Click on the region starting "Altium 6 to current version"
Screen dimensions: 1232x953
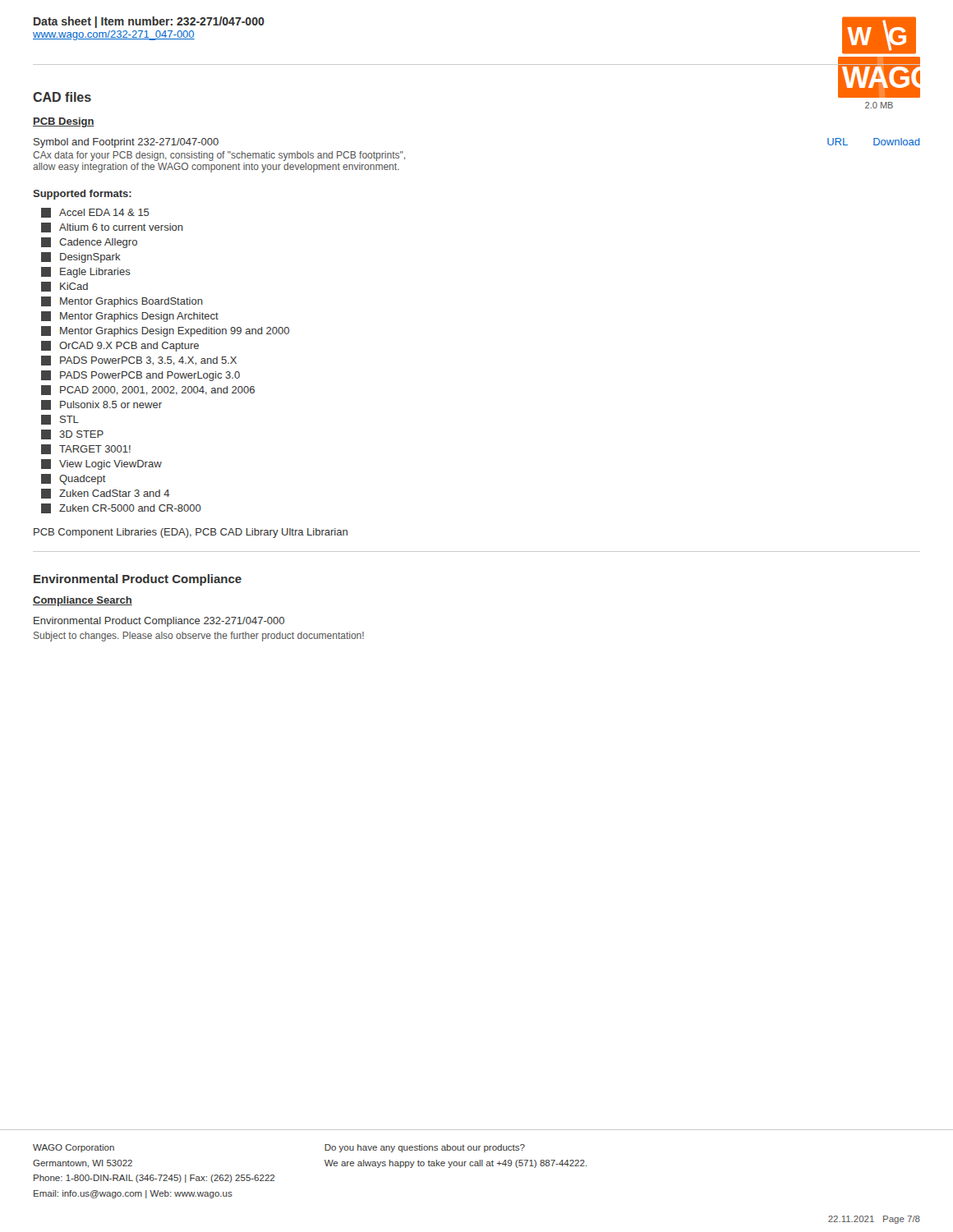[x=112, y=227]
